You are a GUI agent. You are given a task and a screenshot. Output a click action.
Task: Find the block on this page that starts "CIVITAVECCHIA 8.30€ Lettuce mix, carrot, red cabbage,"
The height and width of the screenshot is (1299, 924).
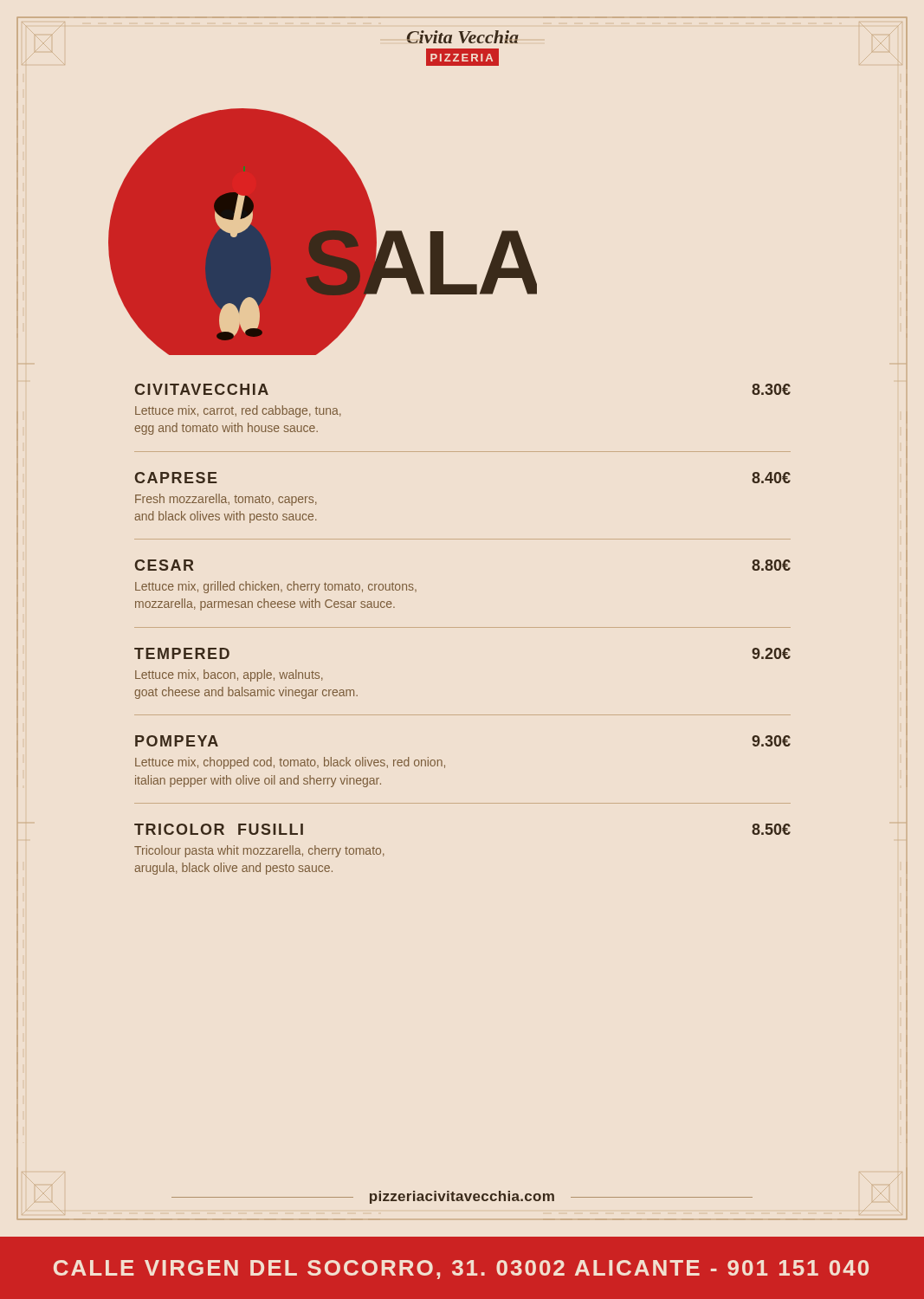[x=207, y=389]
